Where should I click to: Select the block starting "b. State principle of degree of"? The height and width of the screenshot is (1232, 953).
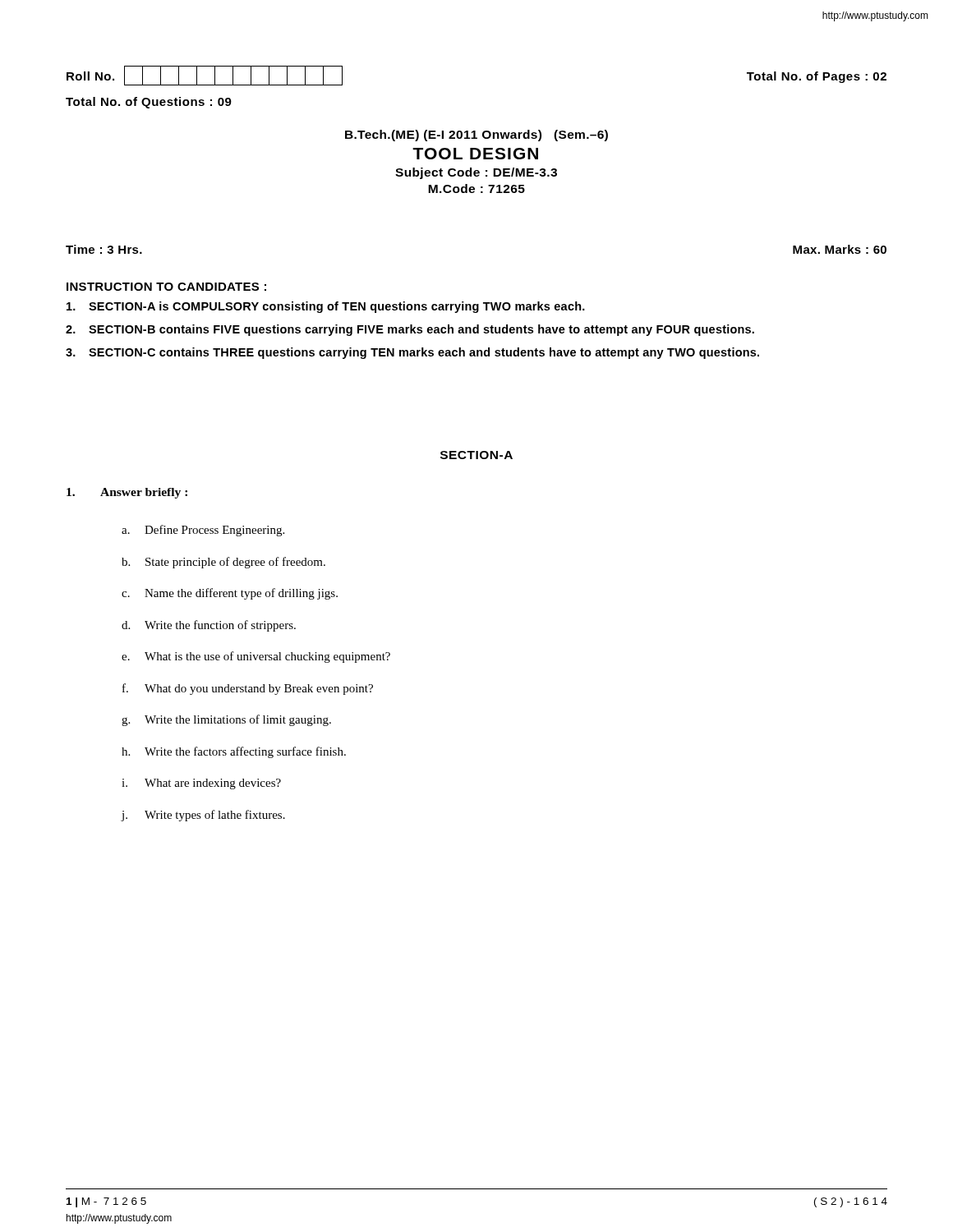pyautogui.click(x=224, y=562)
